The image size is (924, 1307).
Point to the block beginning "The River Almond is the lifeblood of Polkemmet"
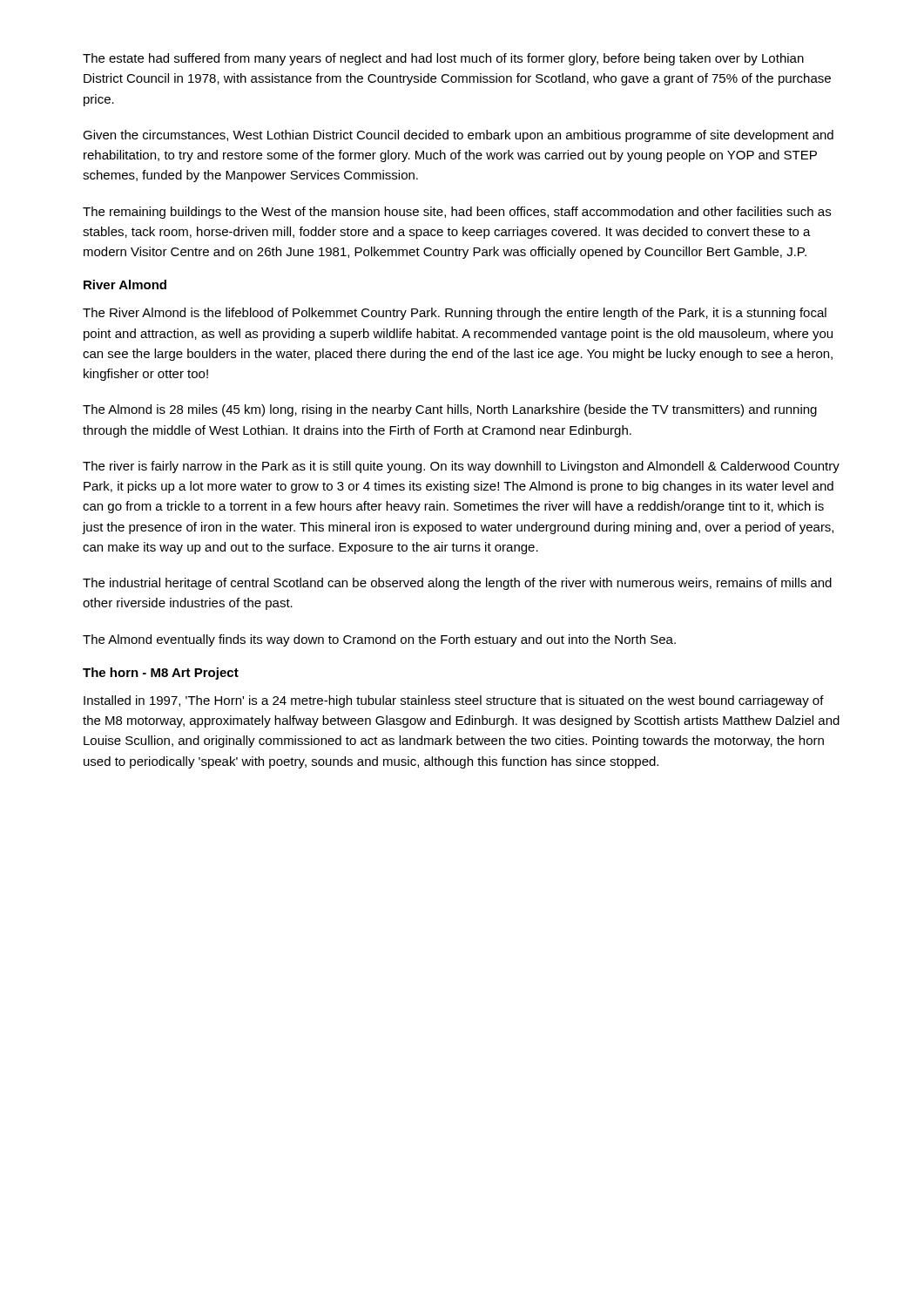coord(458,343)
